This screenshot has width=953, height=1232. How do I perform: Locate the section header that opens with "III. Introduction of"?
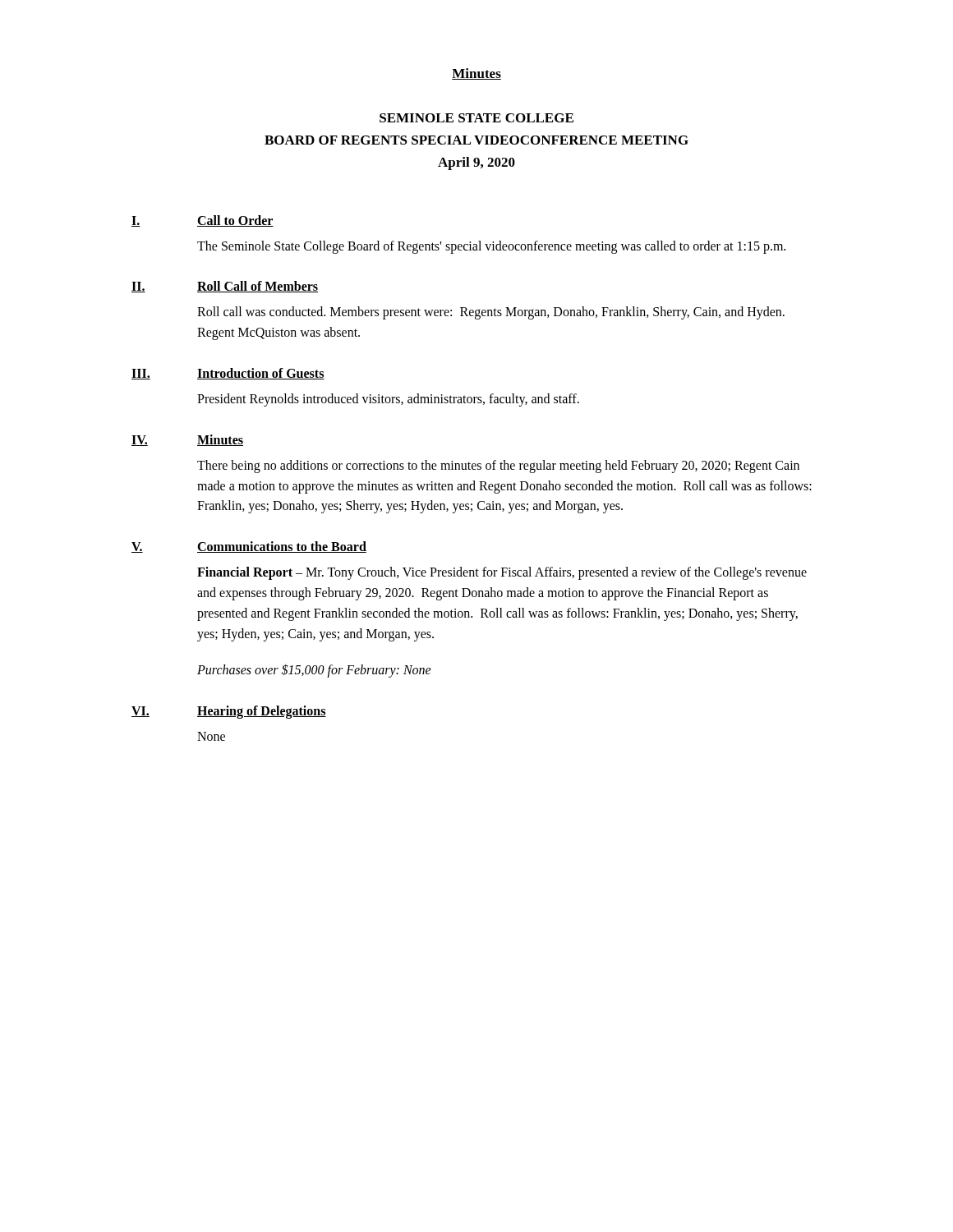pos(228,374)
